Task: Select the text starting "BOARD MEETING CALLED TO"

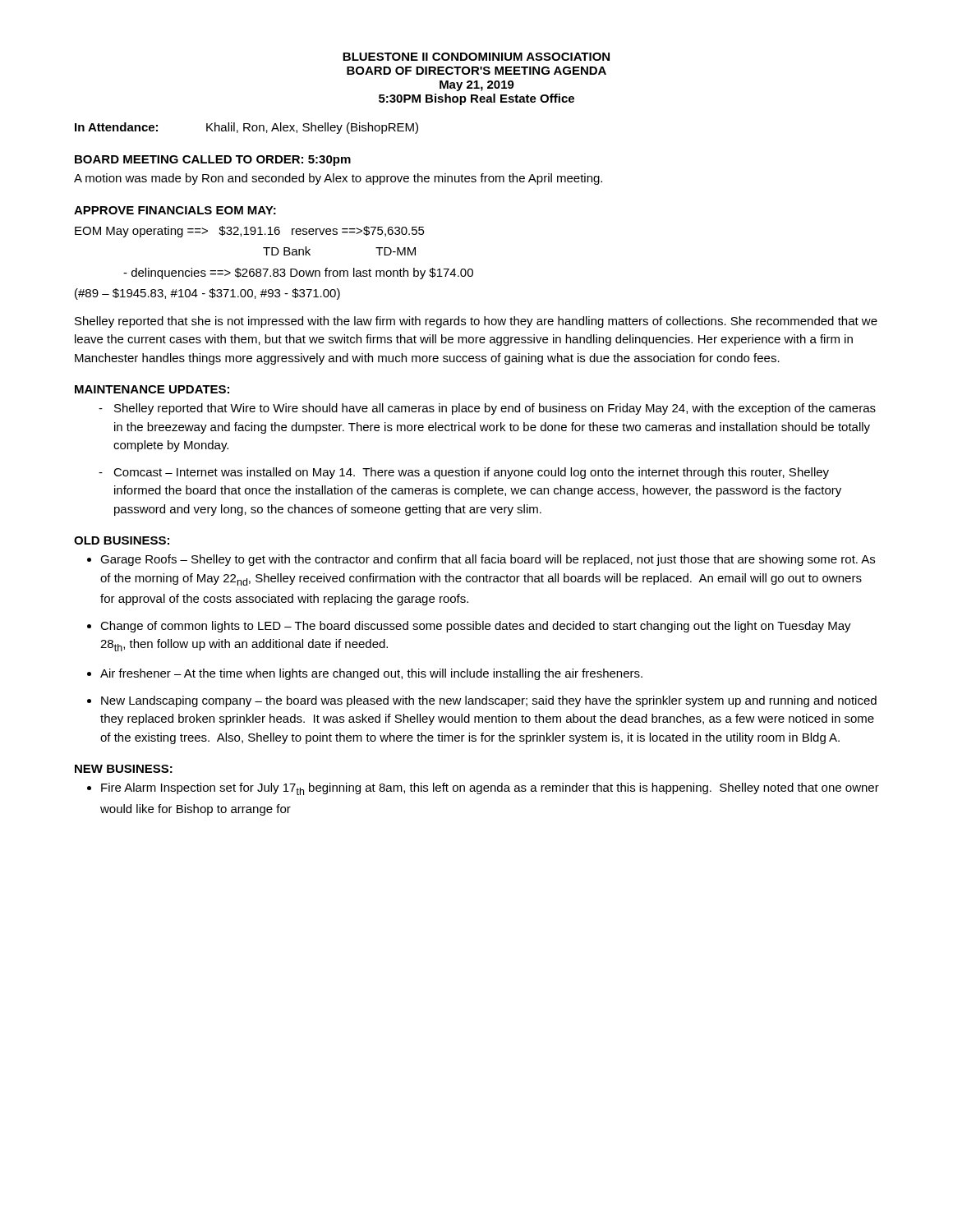Action: pyautogui.click(x=212, y=159)
